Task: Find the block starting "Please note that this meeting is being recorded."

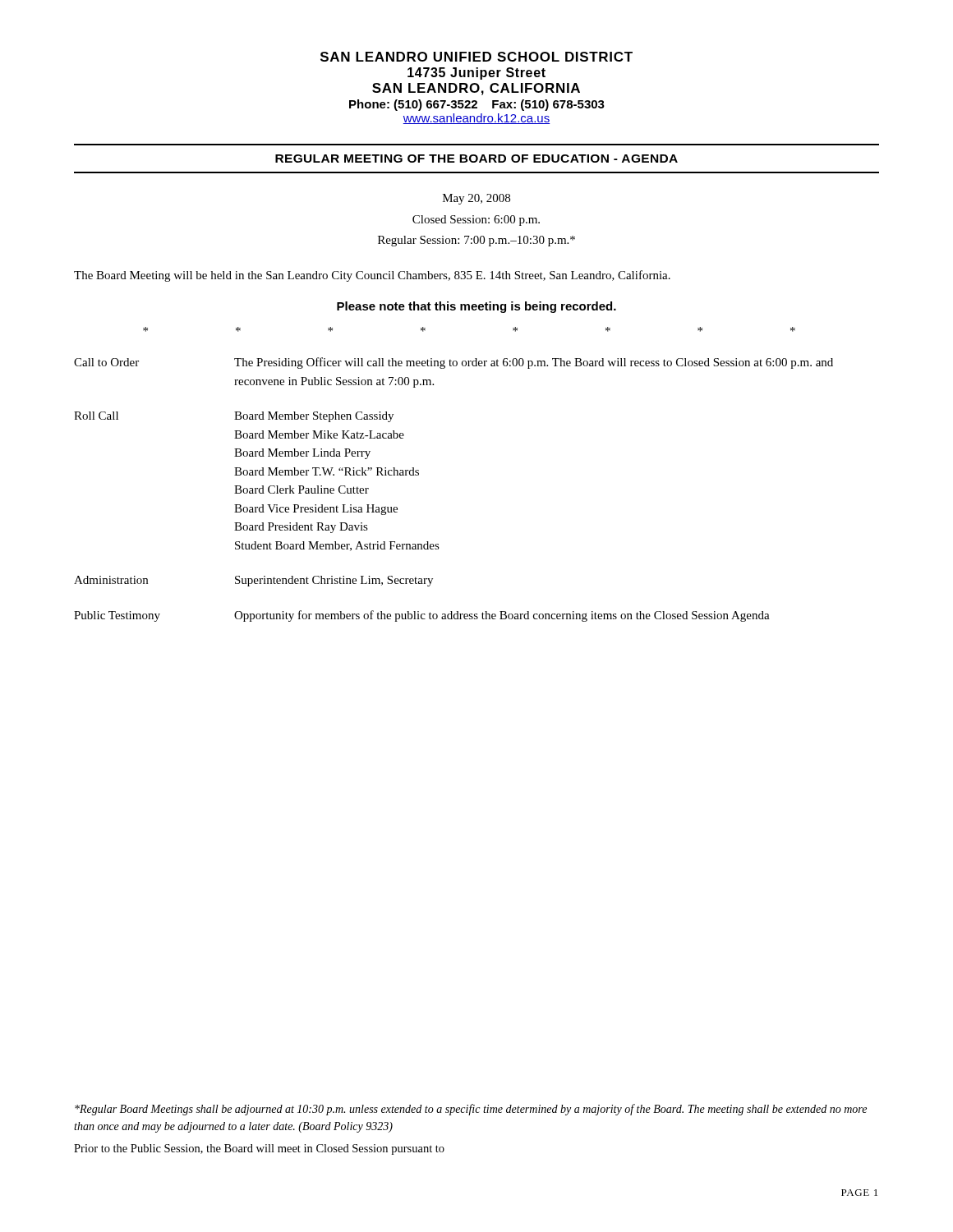Action: (x=476, y=306)
